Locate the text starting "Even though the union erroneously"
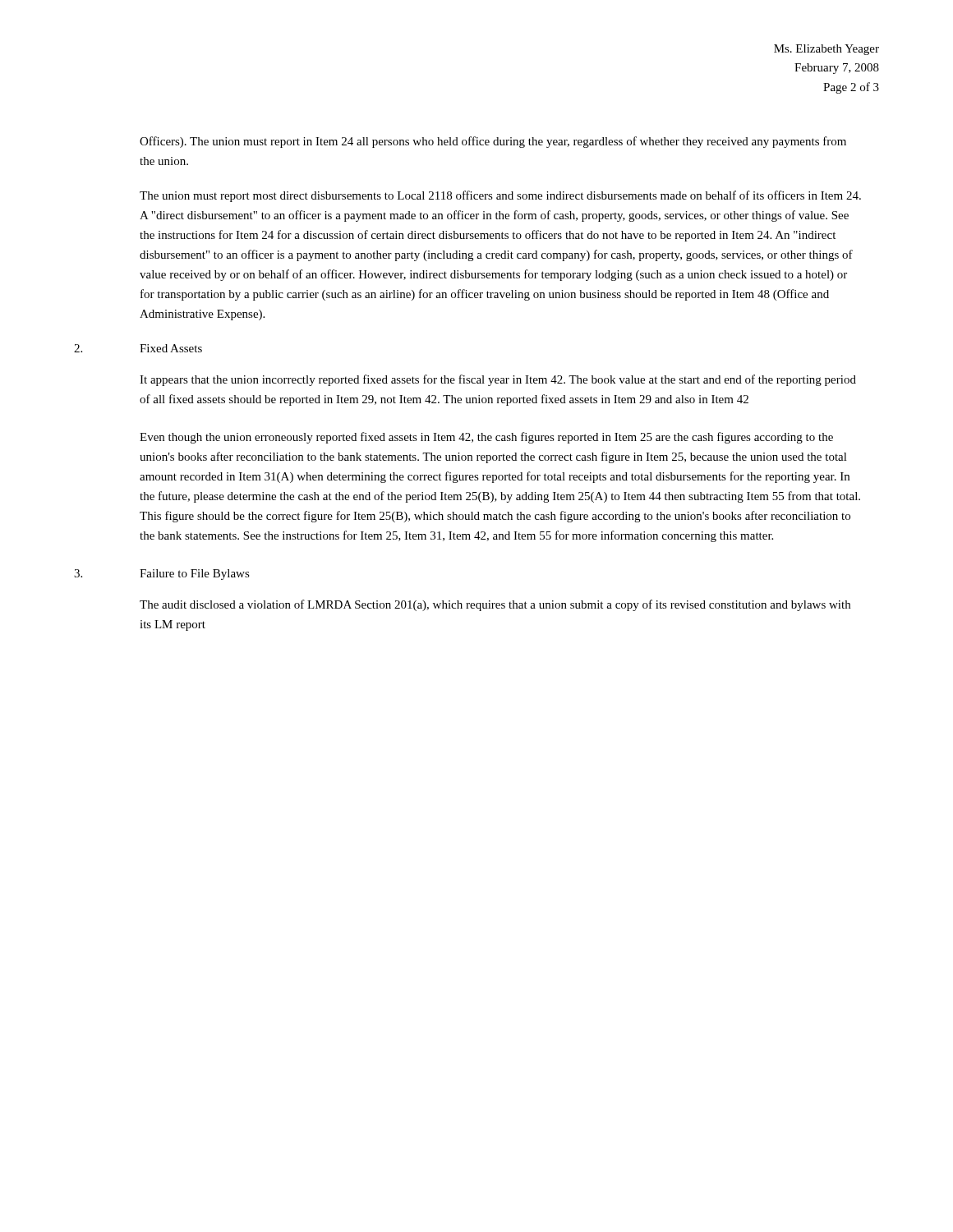 [500, 486]
